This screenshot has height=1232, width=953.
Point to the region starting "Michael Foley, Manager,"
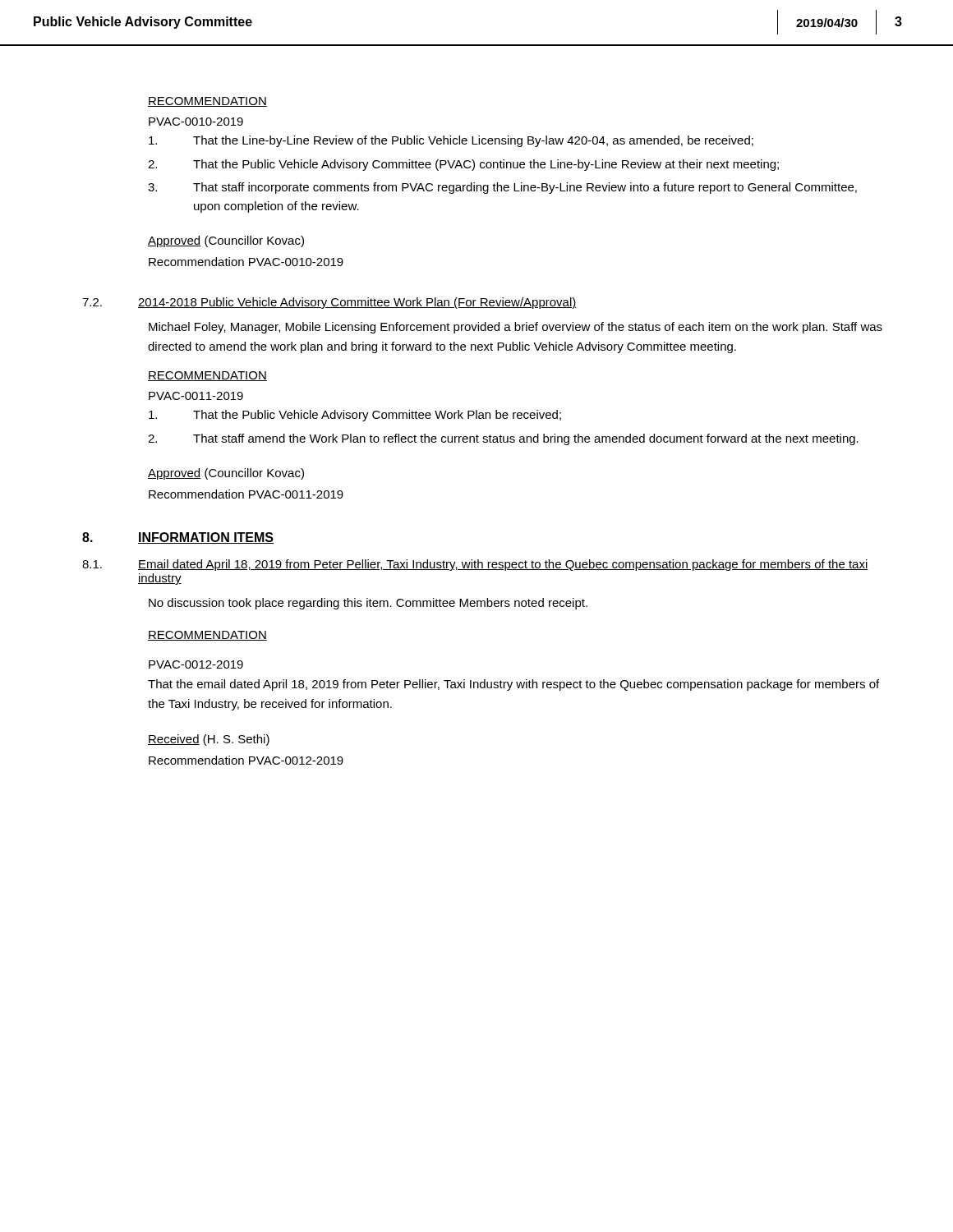point(515,336)
